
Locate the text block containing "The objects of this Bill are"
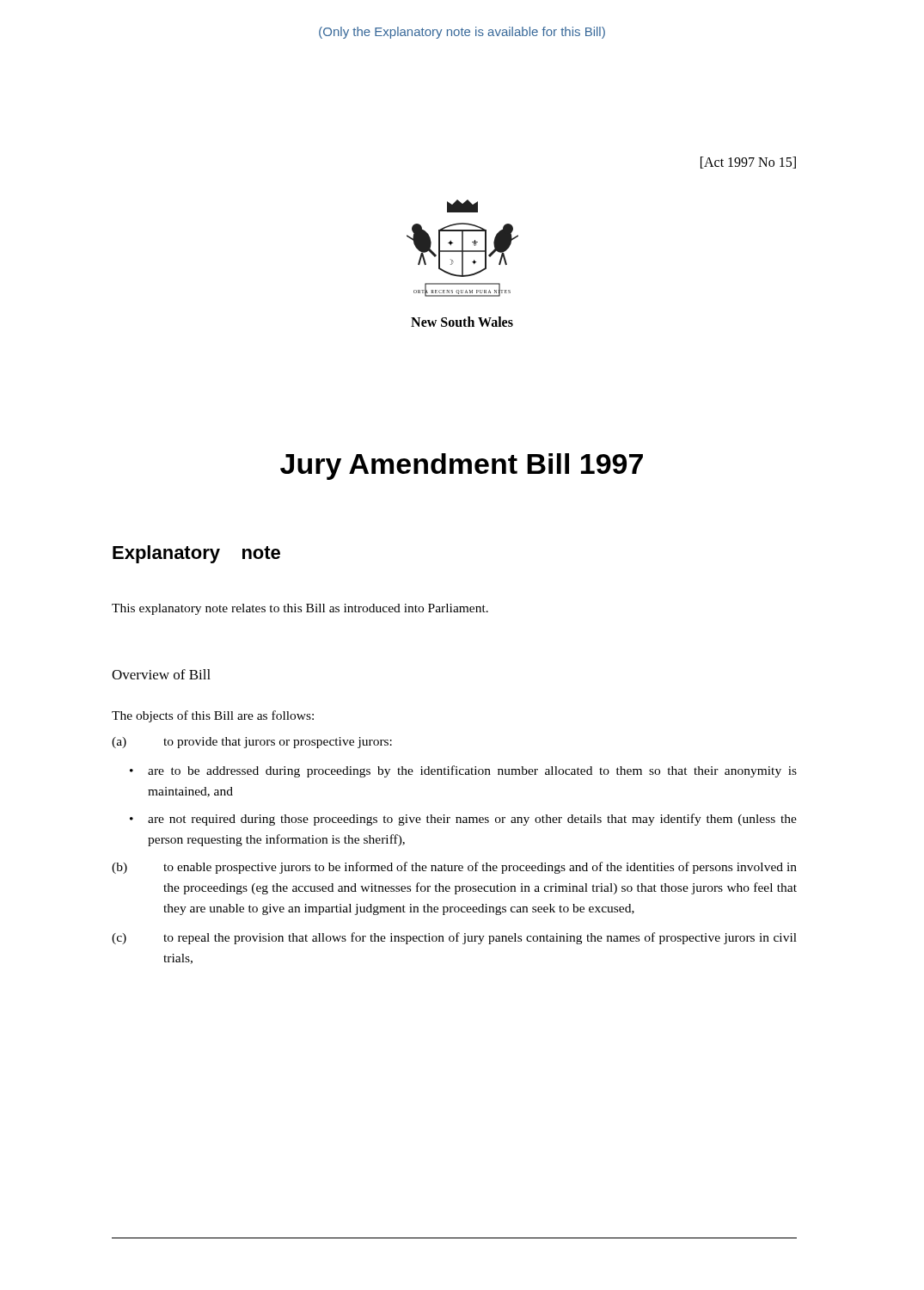pyautogui.click(x=213, y=715)
